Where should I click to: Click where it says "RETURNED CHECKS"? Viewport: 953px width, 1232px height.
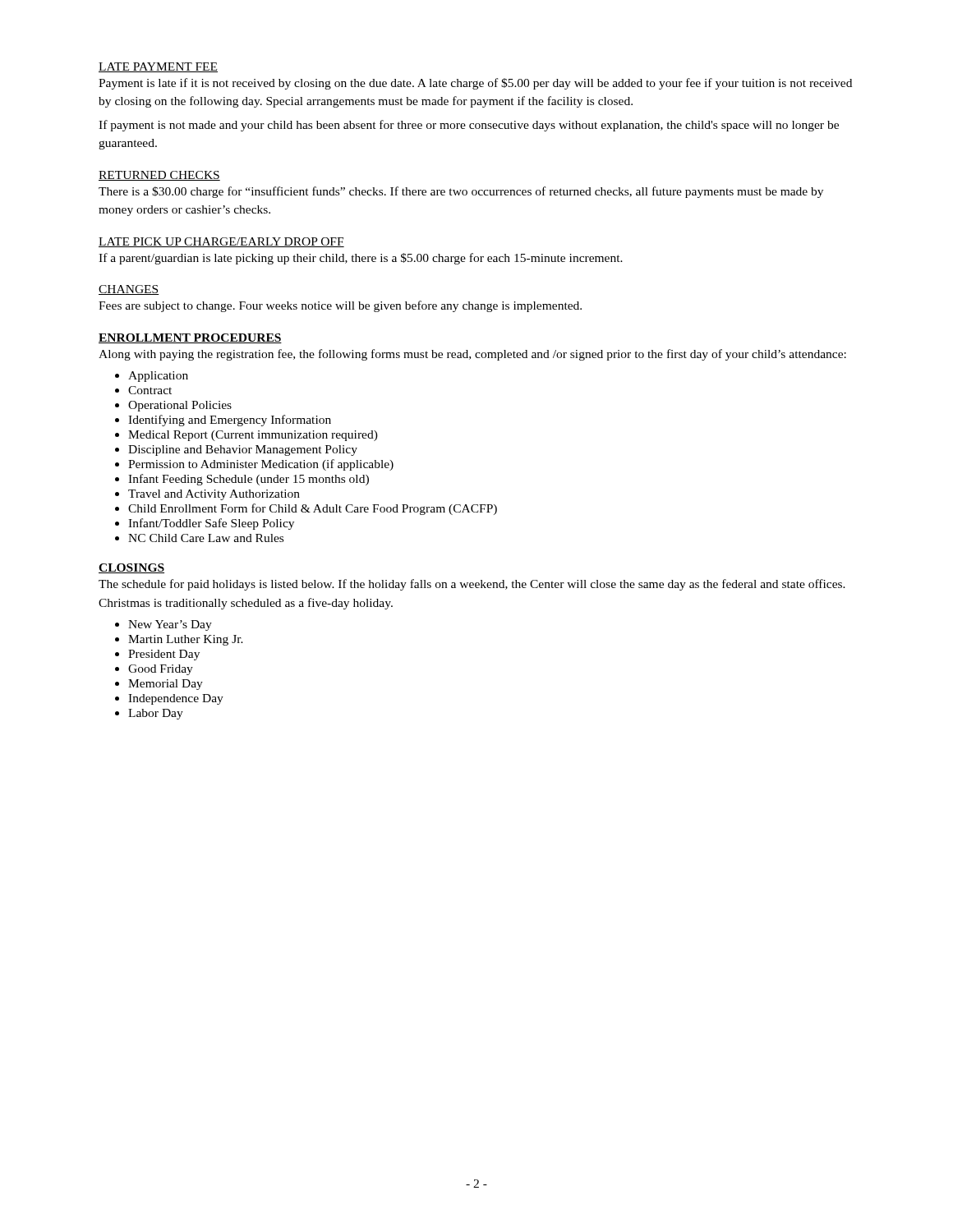click(x=159, y=174)
